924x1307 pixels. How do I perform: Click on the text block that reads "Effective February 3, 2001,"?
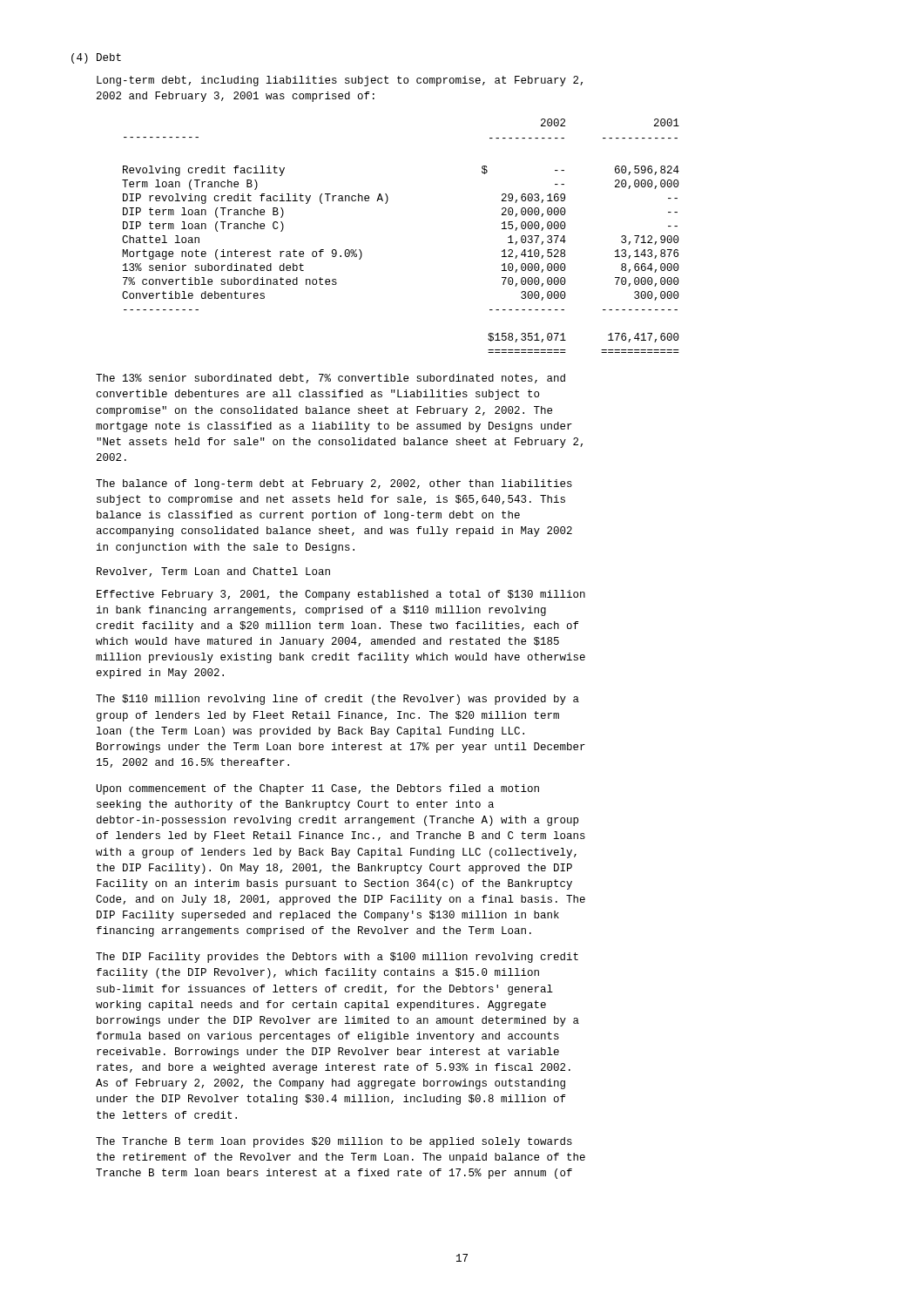point(341,634)
